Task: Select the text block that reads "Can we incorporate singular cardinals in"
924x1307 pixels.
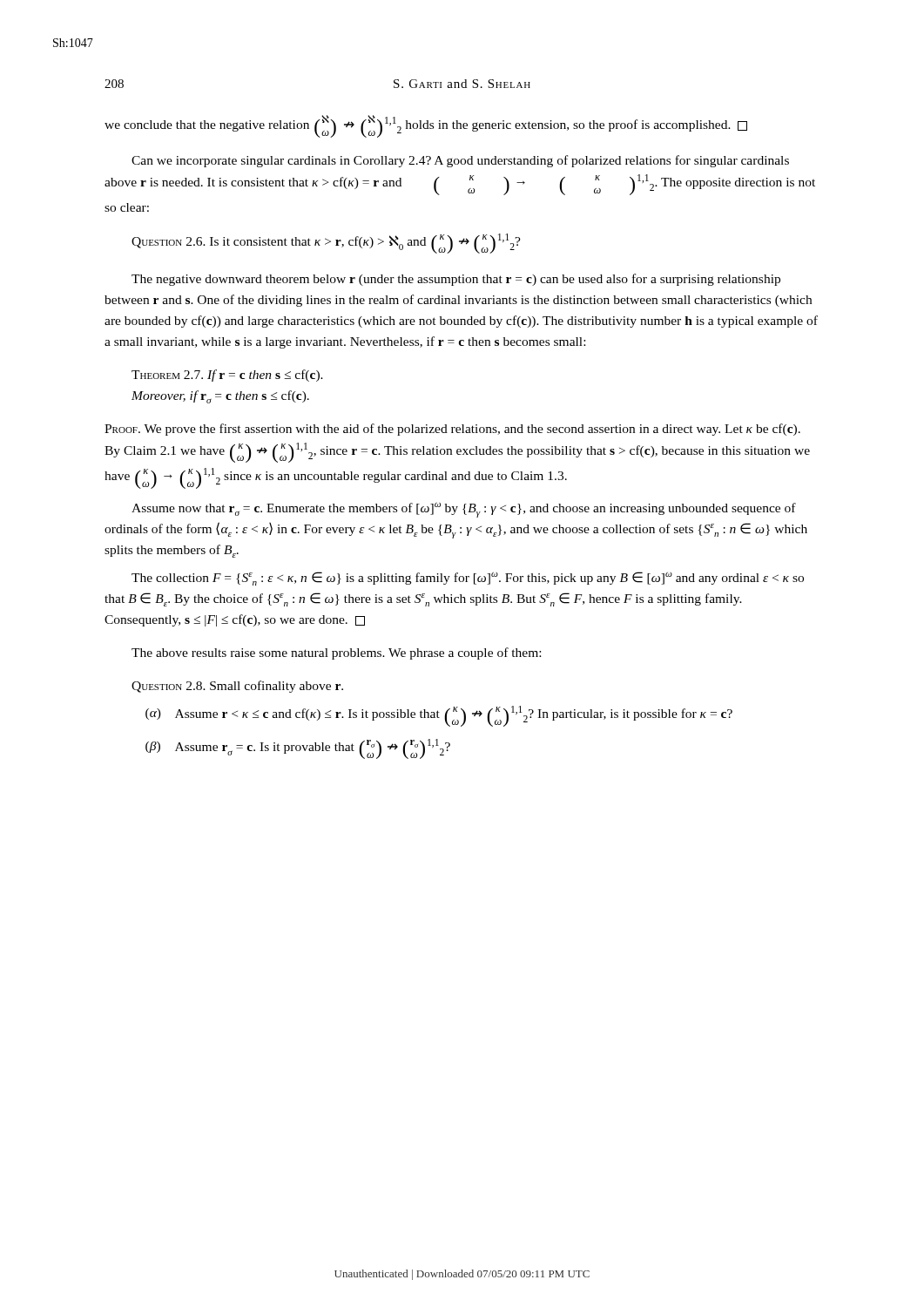Action: (460, 183)
